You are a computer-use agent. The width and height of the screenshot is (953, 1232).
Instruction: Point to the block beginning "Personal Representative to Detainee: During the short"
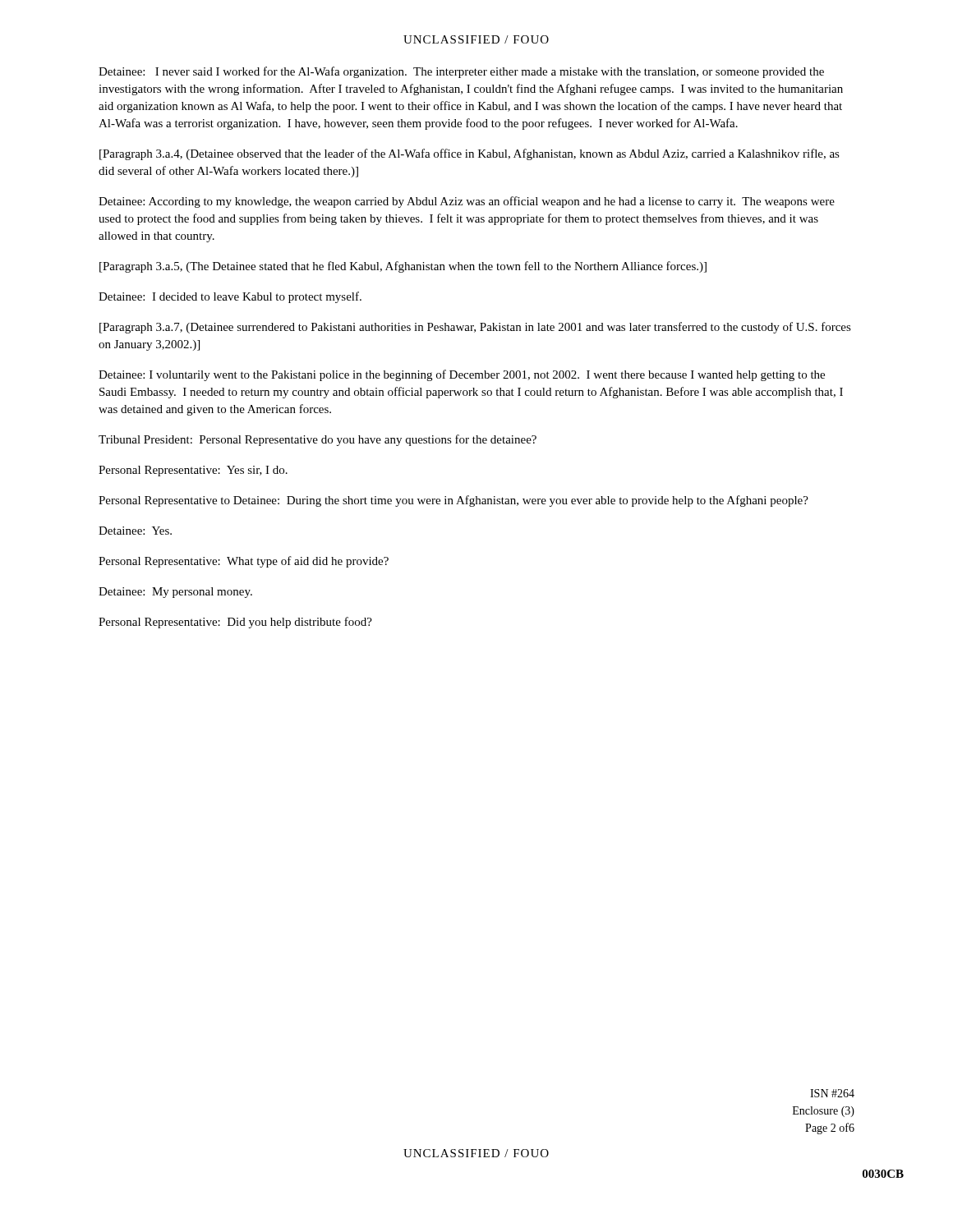point(453,500)
